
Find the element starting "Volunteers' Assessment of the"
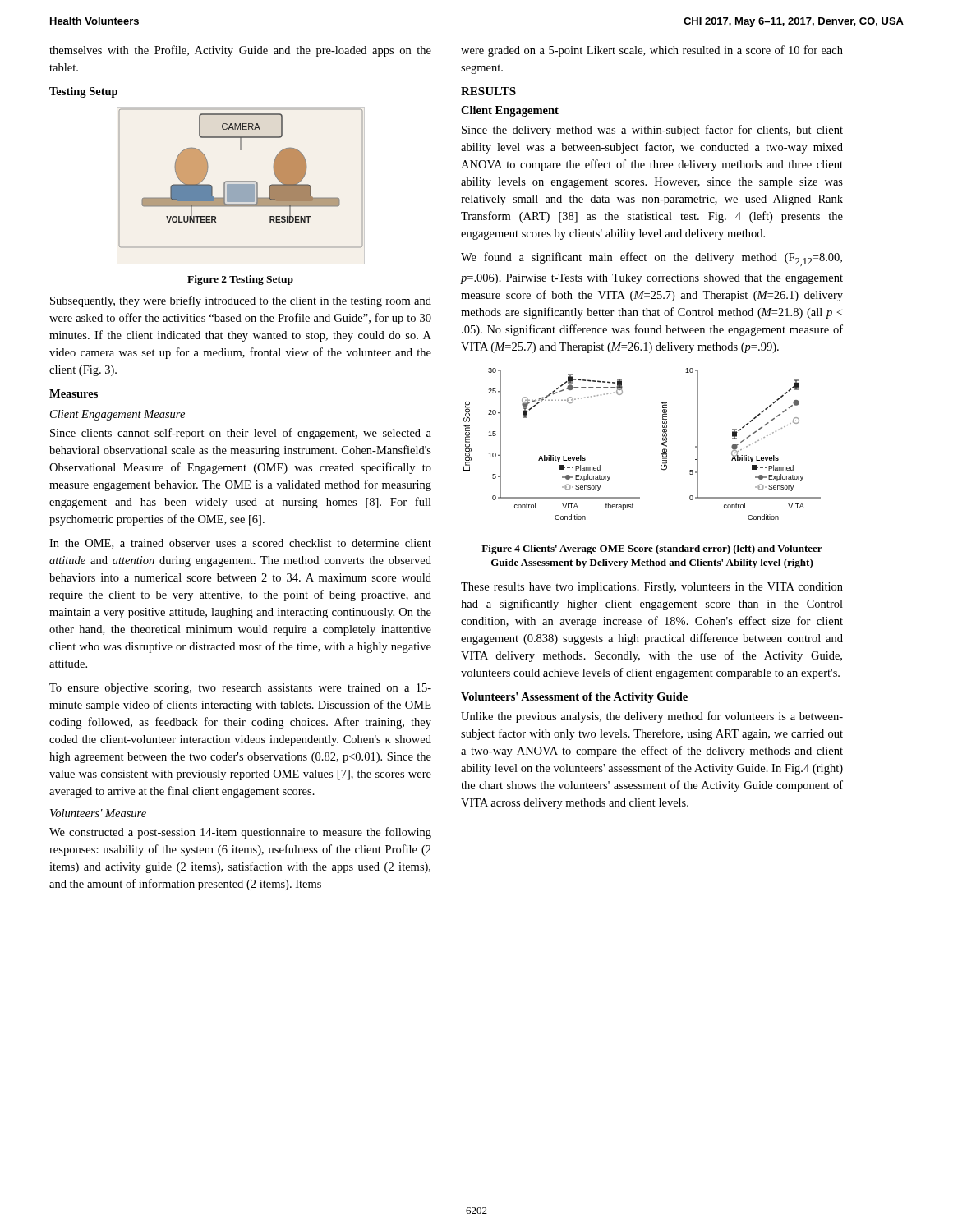[574, 696]
